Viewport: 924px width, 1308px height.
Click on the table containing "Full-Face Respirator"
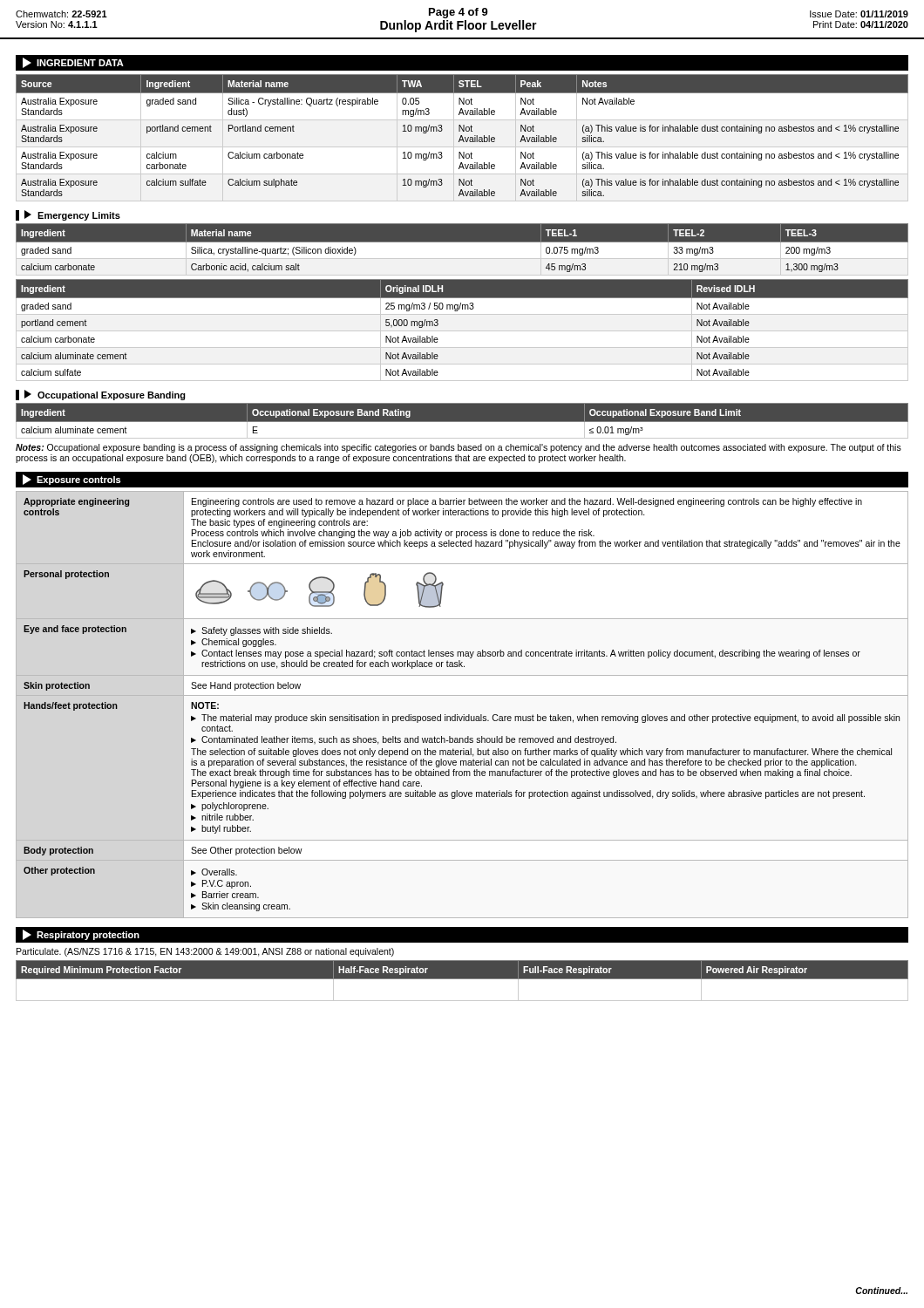[462, 981]
